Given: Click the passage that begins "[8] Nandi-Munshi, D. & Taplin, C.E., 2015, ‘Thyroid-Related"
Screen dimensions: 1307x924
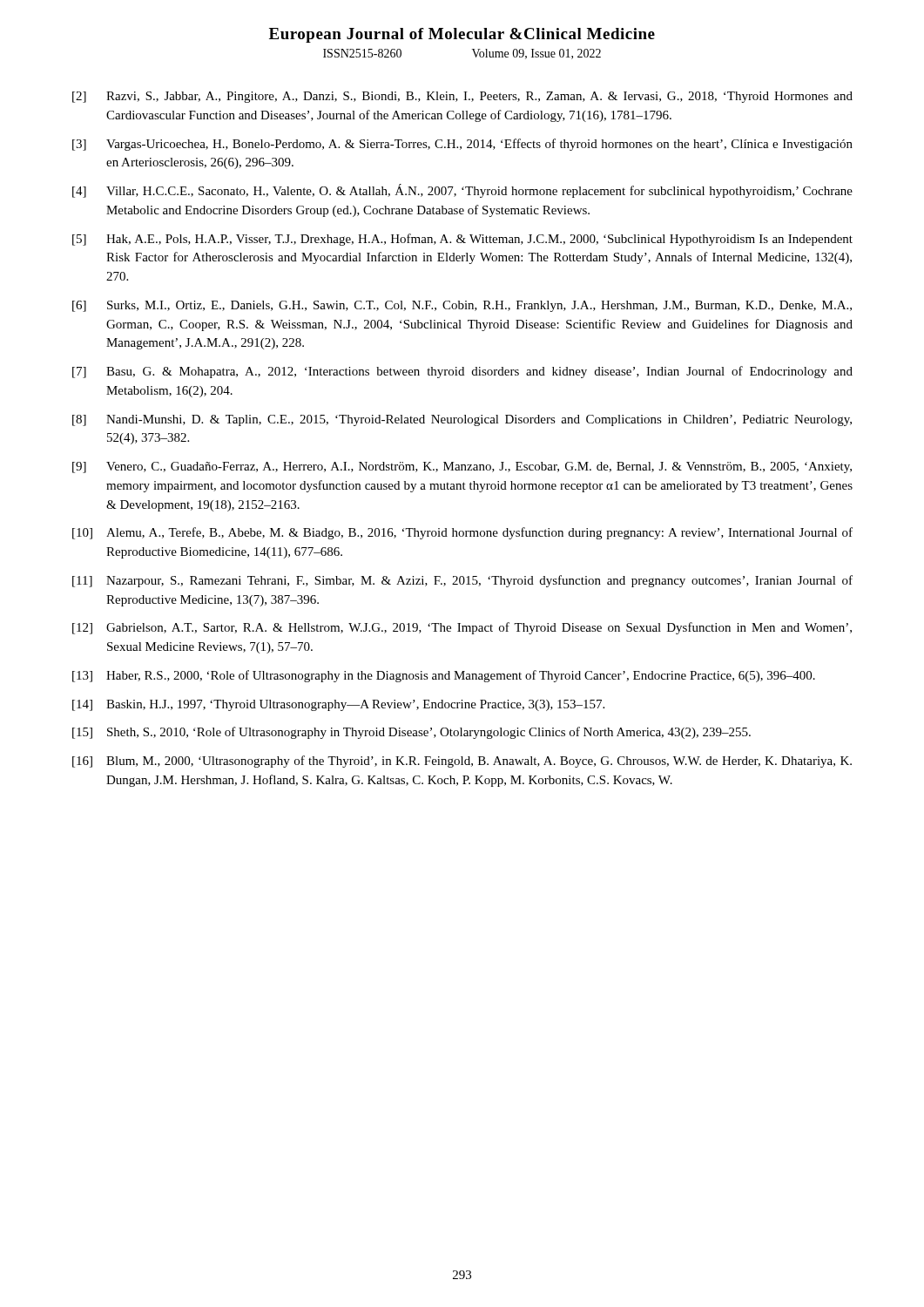Looking at the screenshot, I should [x=462, y=429].
